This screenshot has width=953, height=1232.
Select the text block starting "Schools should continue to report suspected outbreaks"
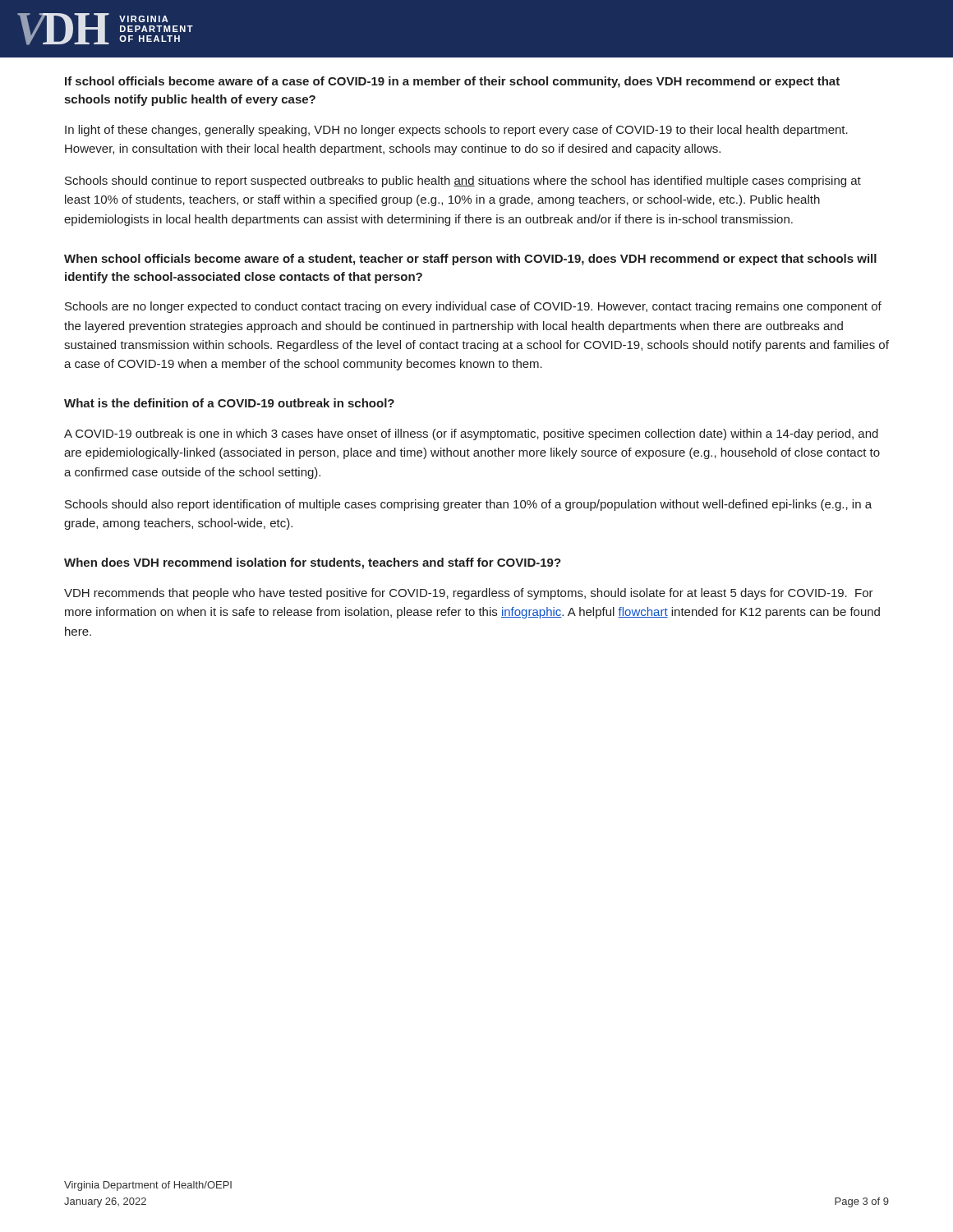462,199
